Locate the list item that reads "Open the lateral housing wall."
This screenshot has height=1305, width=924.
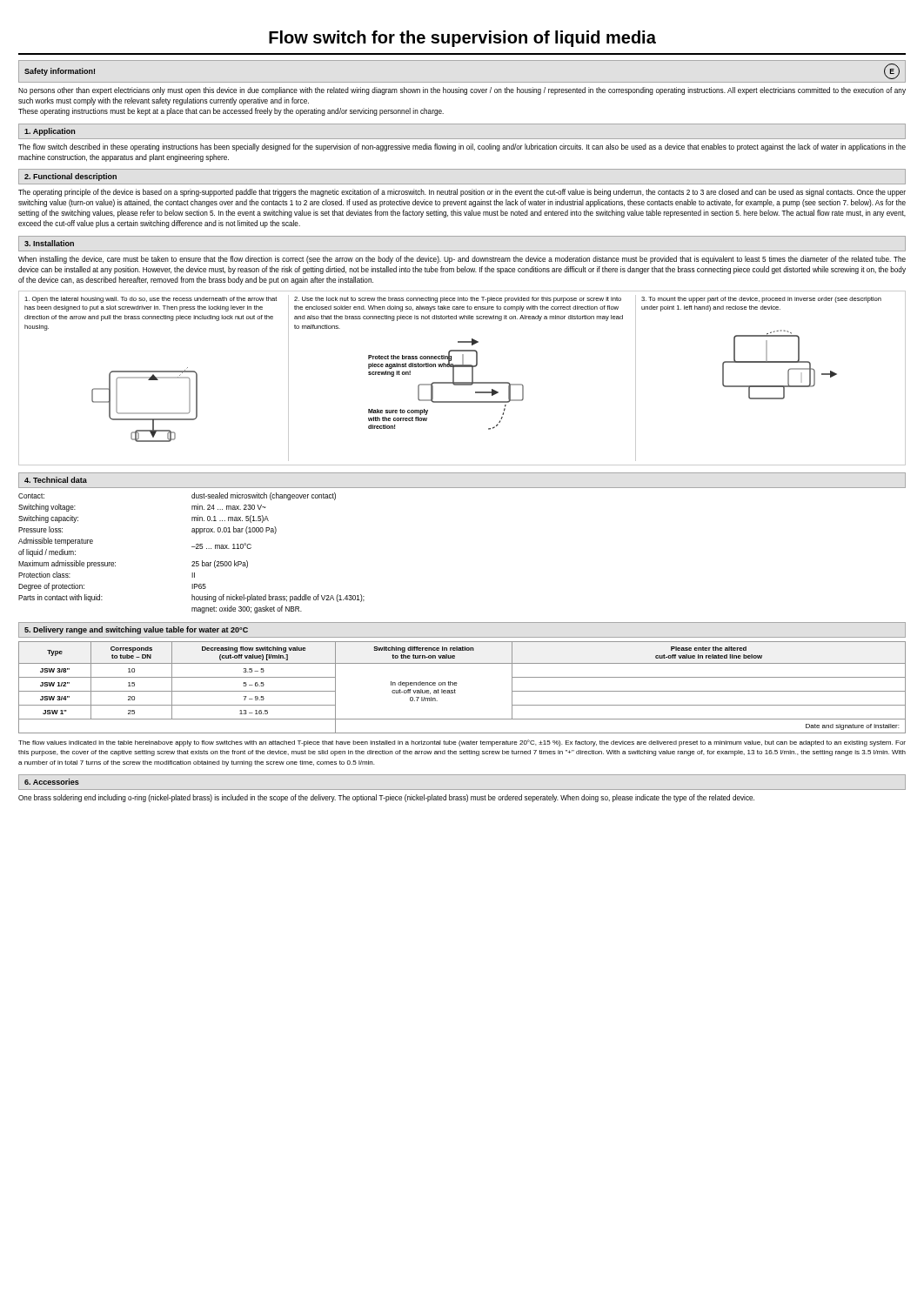coord(151,312)
